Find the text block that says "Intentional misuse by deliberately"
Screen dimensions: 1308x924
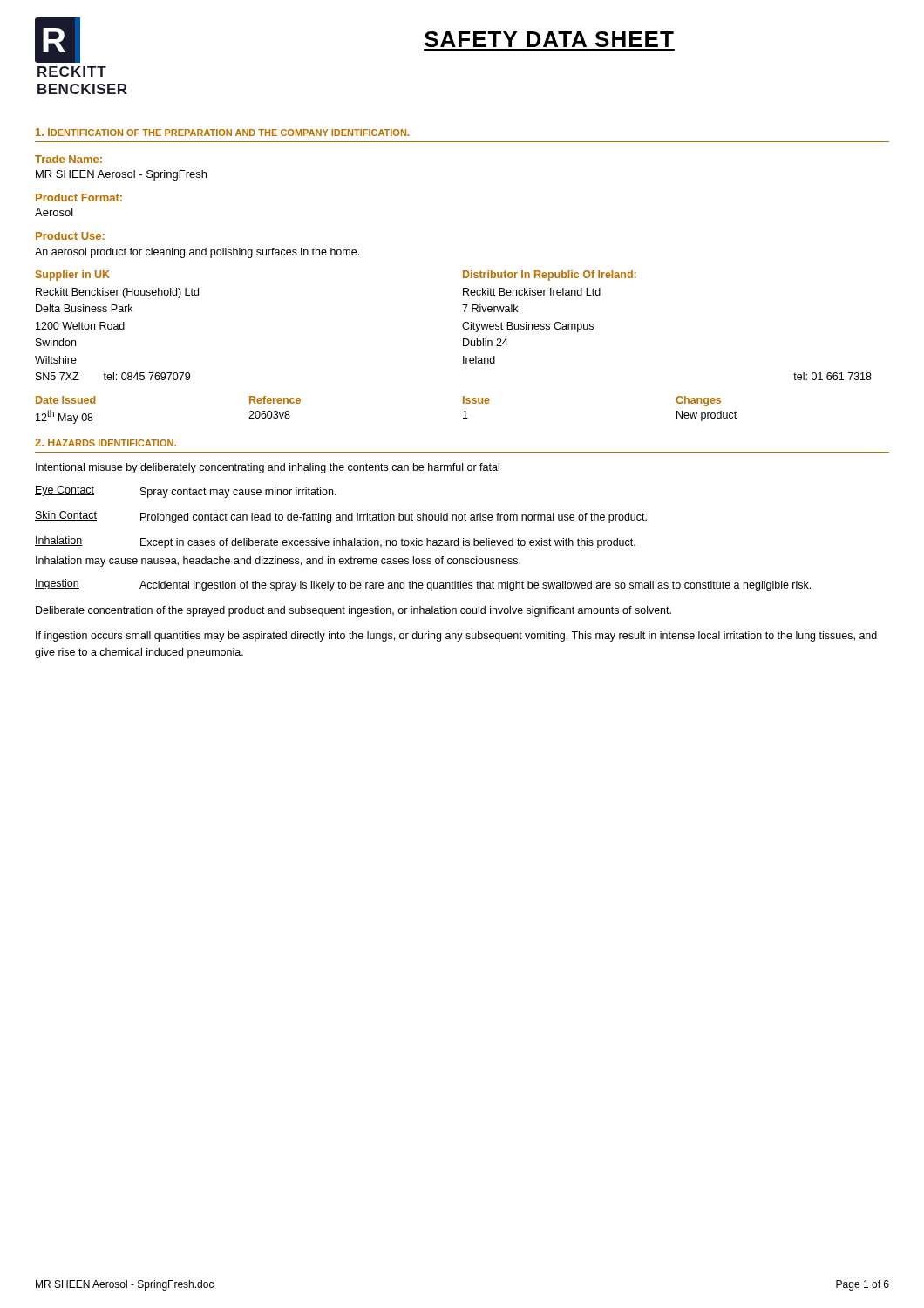click(x=267, y=468)
